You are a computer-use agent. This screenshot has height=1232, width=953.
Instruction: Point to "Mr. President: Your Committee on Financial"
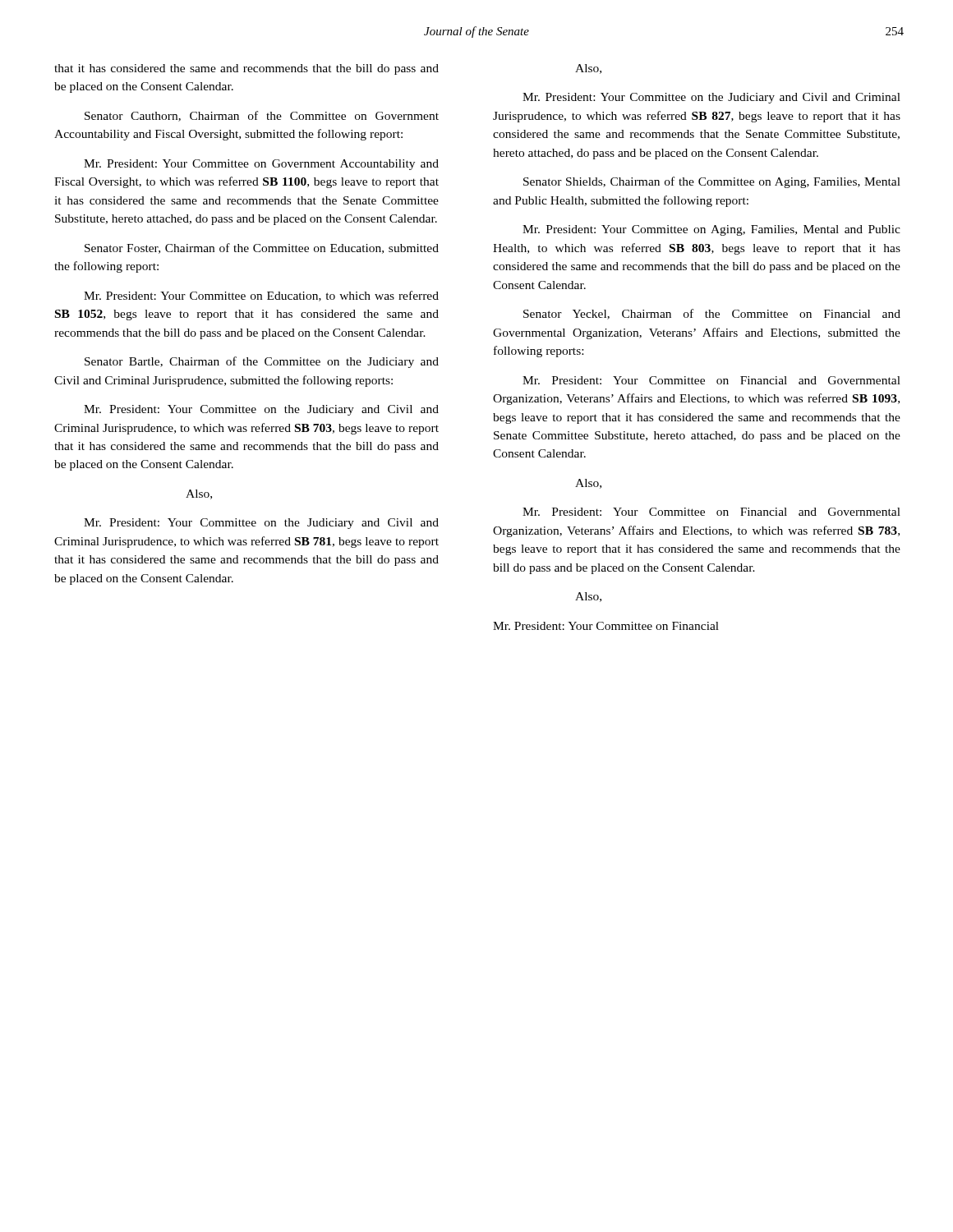[697, 626]
